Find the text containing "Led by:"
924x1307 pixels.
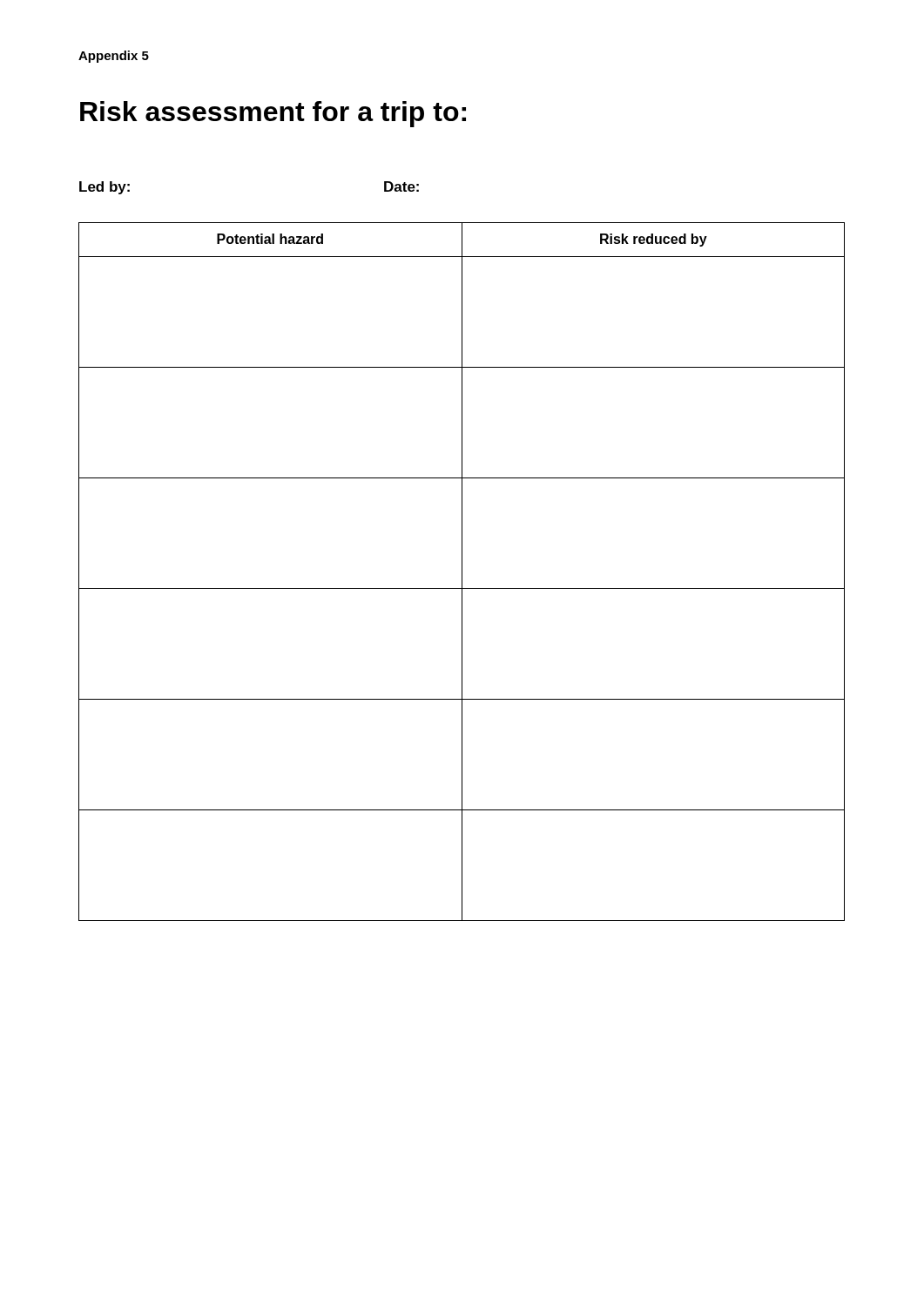pos(105,187)
